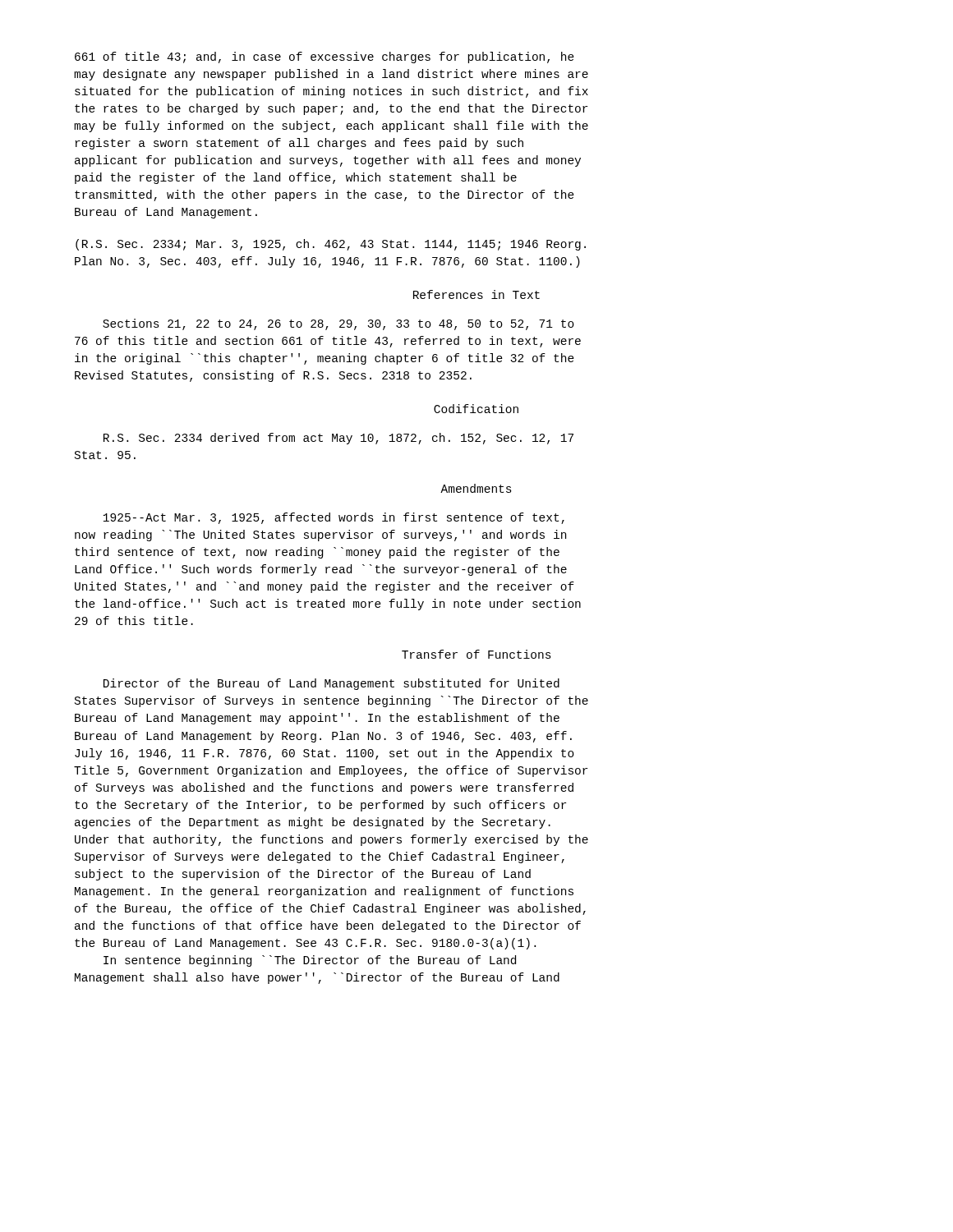Find the section header that says "Transfer of Functions"

tap(476, 656)
